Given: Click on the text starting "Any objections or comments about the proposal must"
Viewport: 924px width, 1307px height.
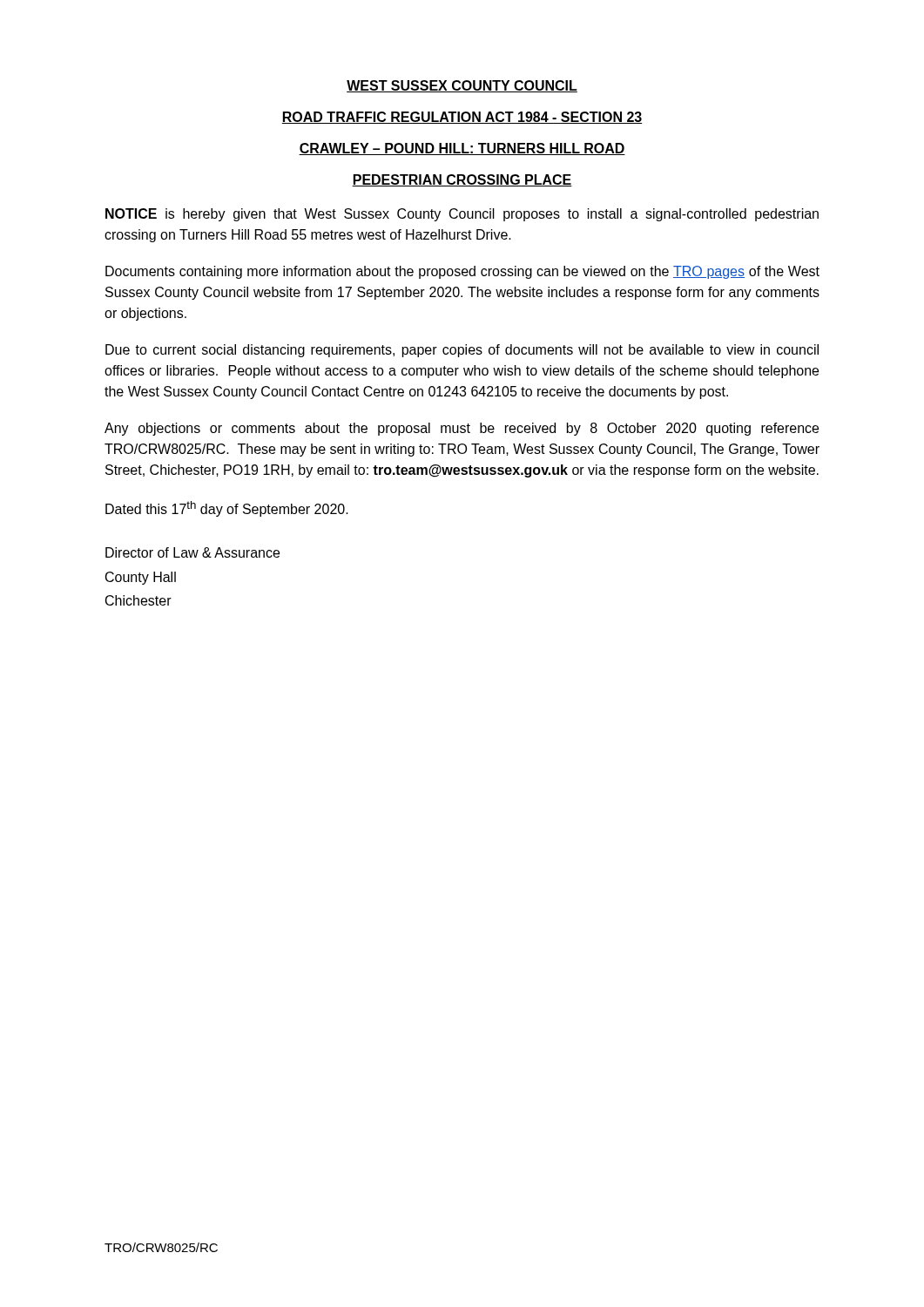Looking at the screenshot, I should [462, 449].
